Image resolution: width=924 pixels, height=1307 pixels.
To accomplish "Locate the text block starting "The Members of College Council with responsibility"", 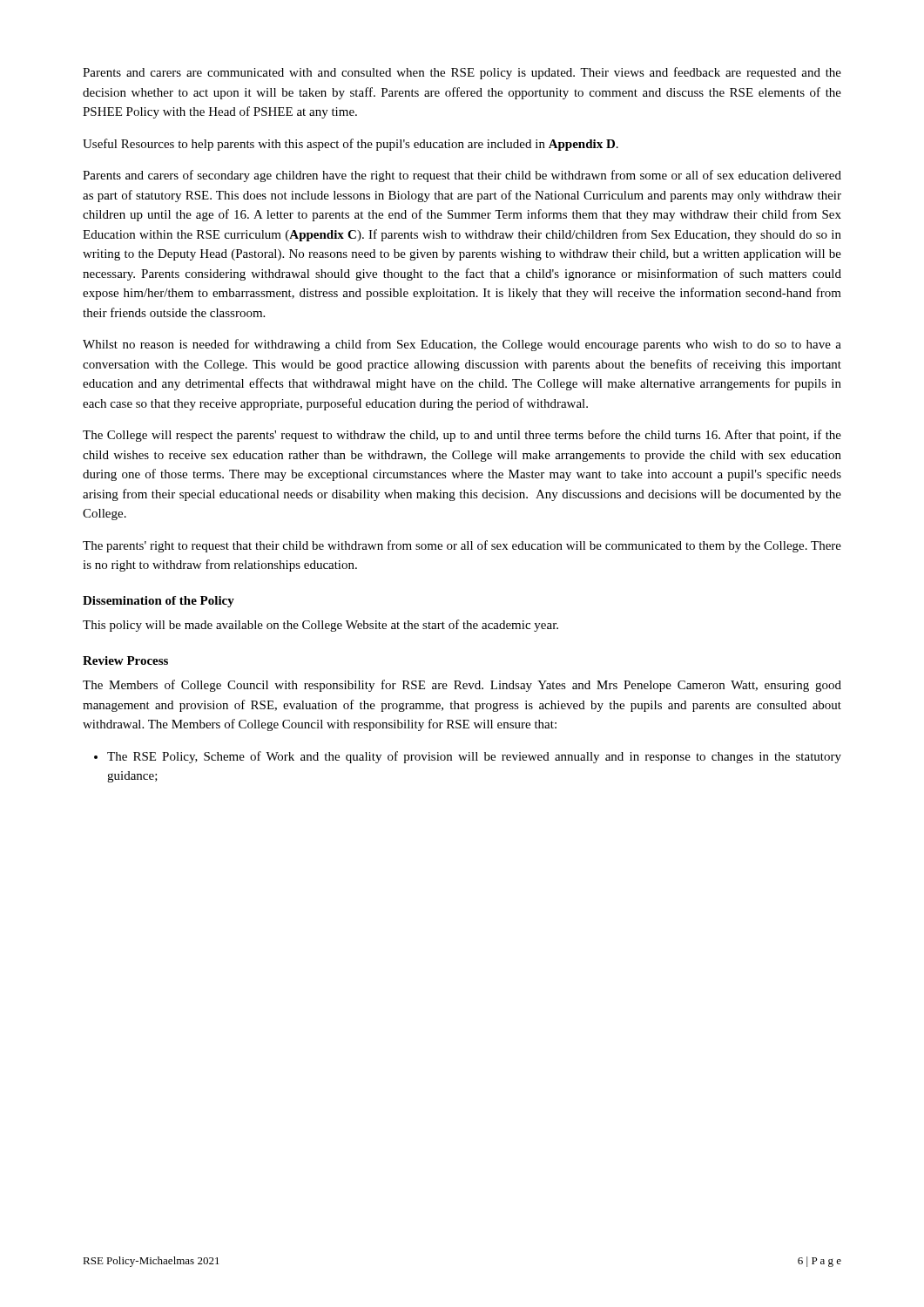I will tap(462, 705).
